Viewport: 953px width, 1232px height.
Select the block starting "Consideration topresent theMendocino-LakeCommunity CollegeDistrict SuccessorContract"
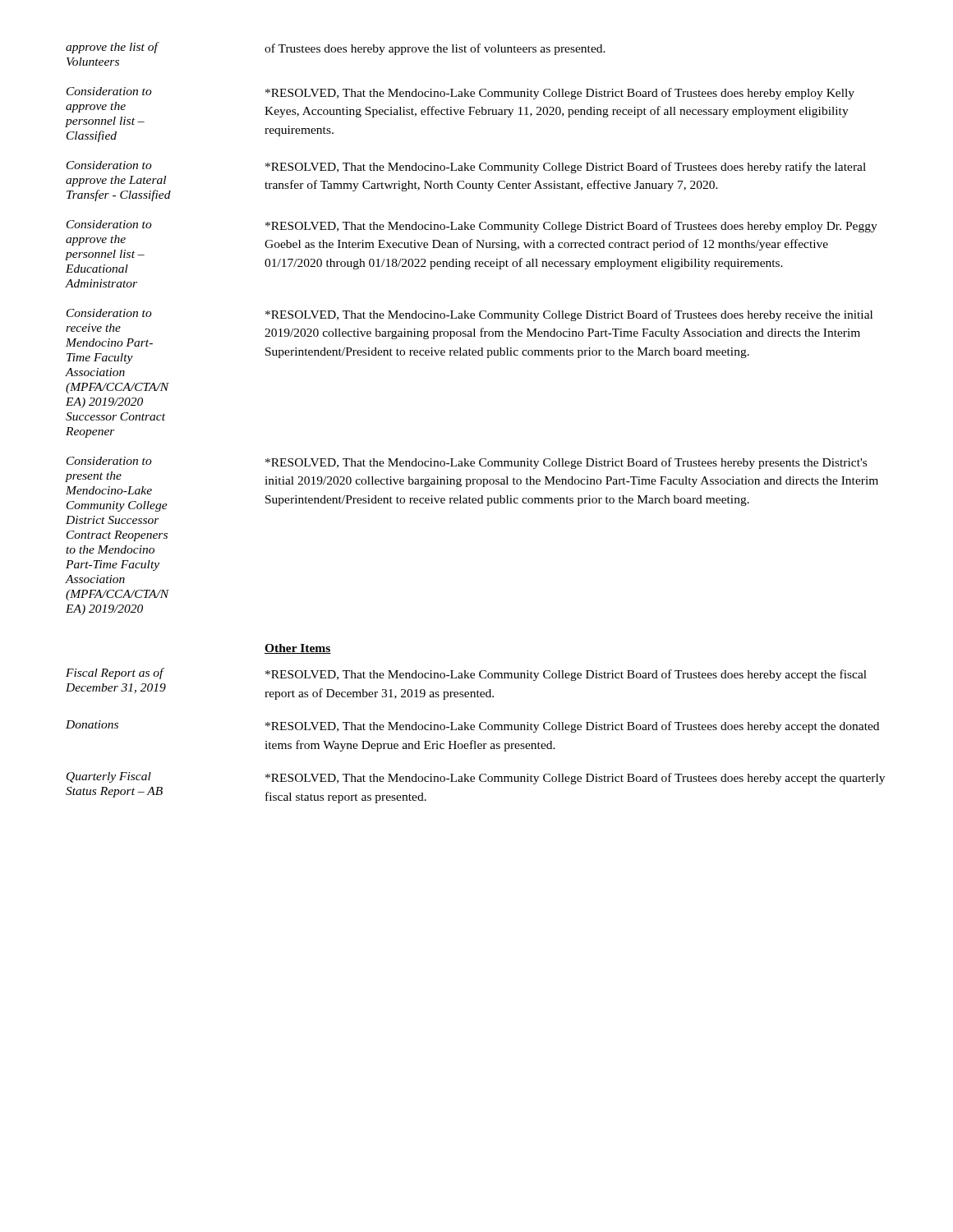(467, 463)
